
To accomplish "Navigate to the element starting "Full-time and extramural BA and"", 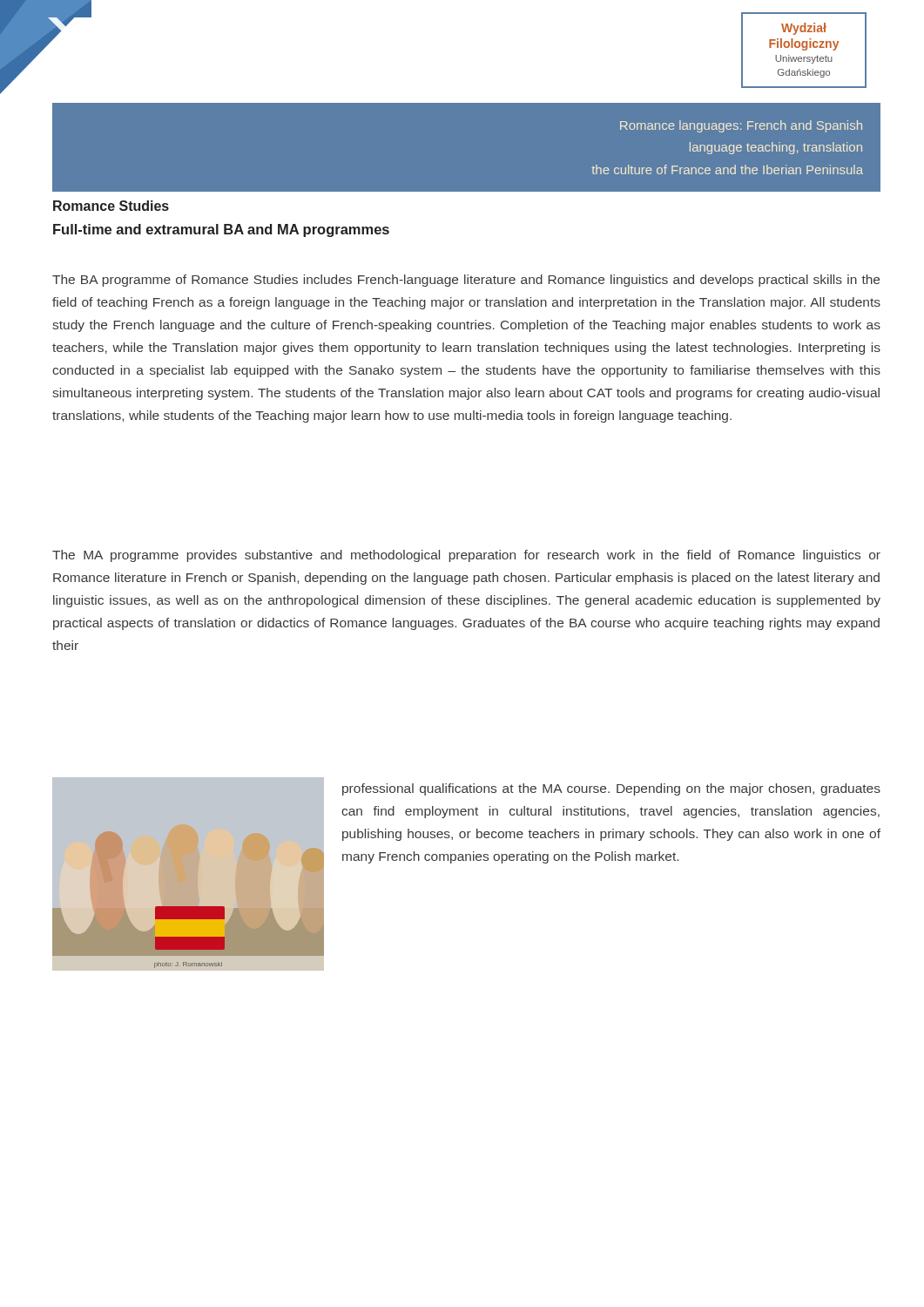I will click(221, 230).
